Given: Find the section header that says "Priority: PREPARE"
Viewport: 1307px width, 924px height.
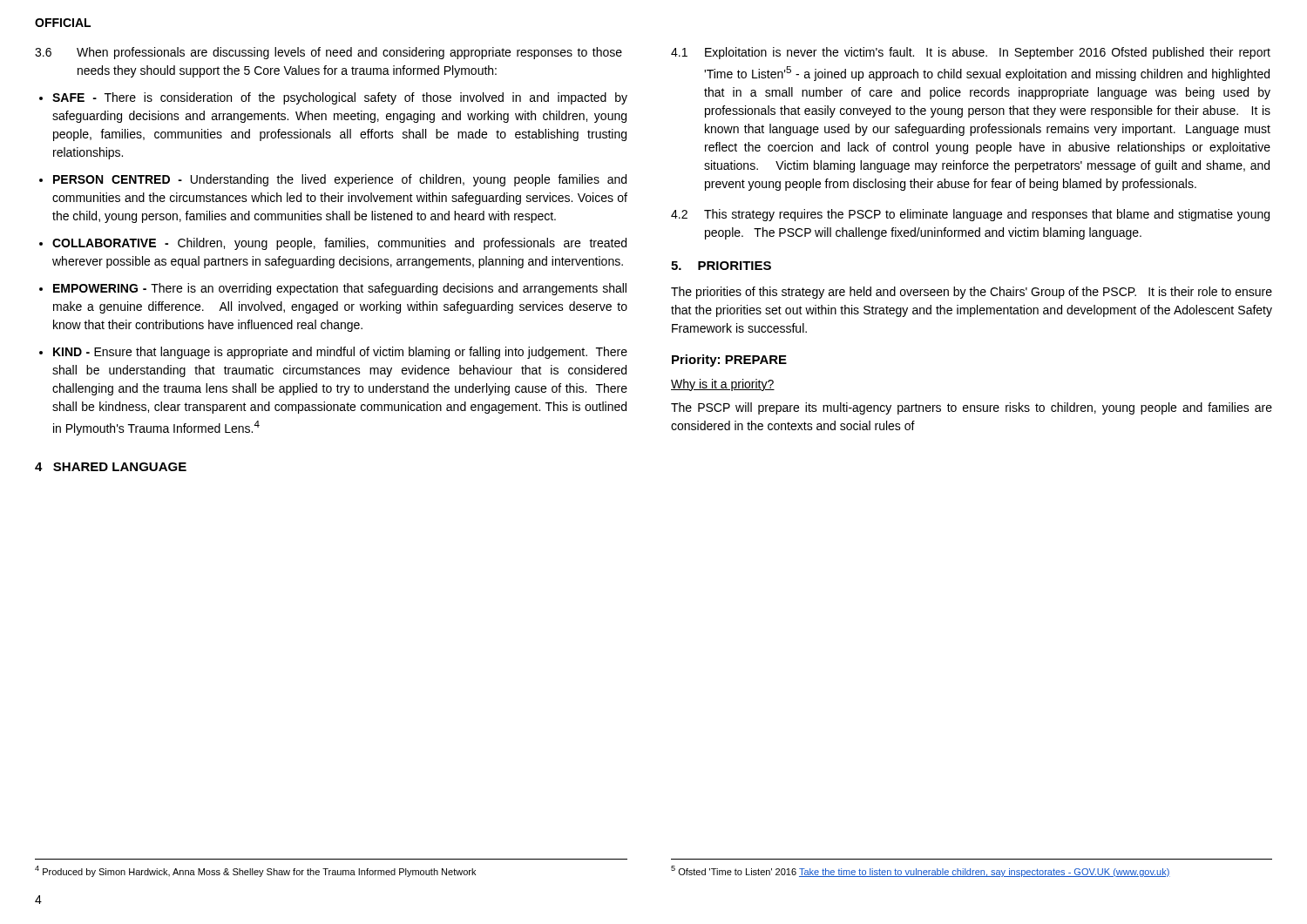Looking at the screenshot, I should 729,359.
